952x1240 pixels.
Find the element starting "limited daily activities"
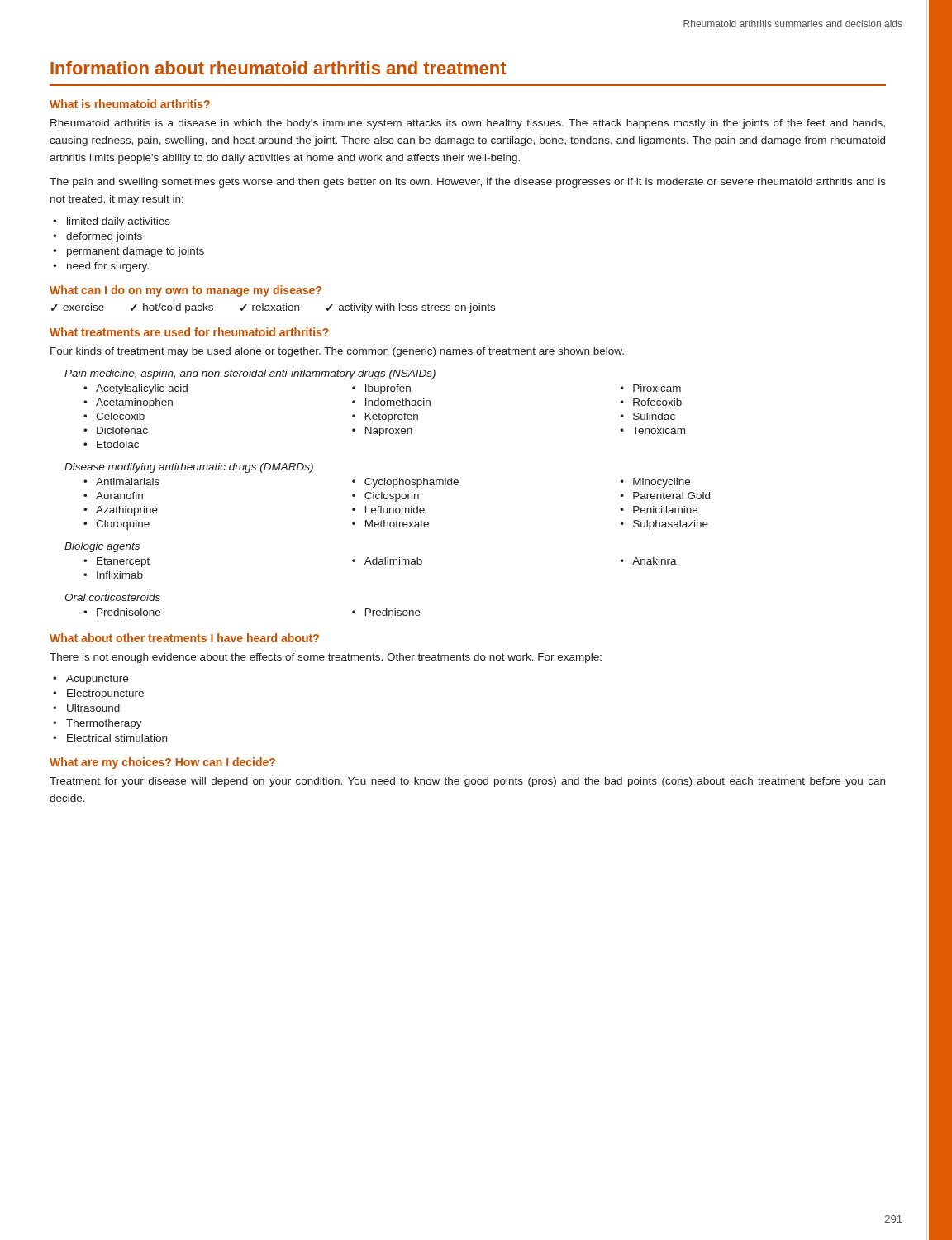click(118, 221)
